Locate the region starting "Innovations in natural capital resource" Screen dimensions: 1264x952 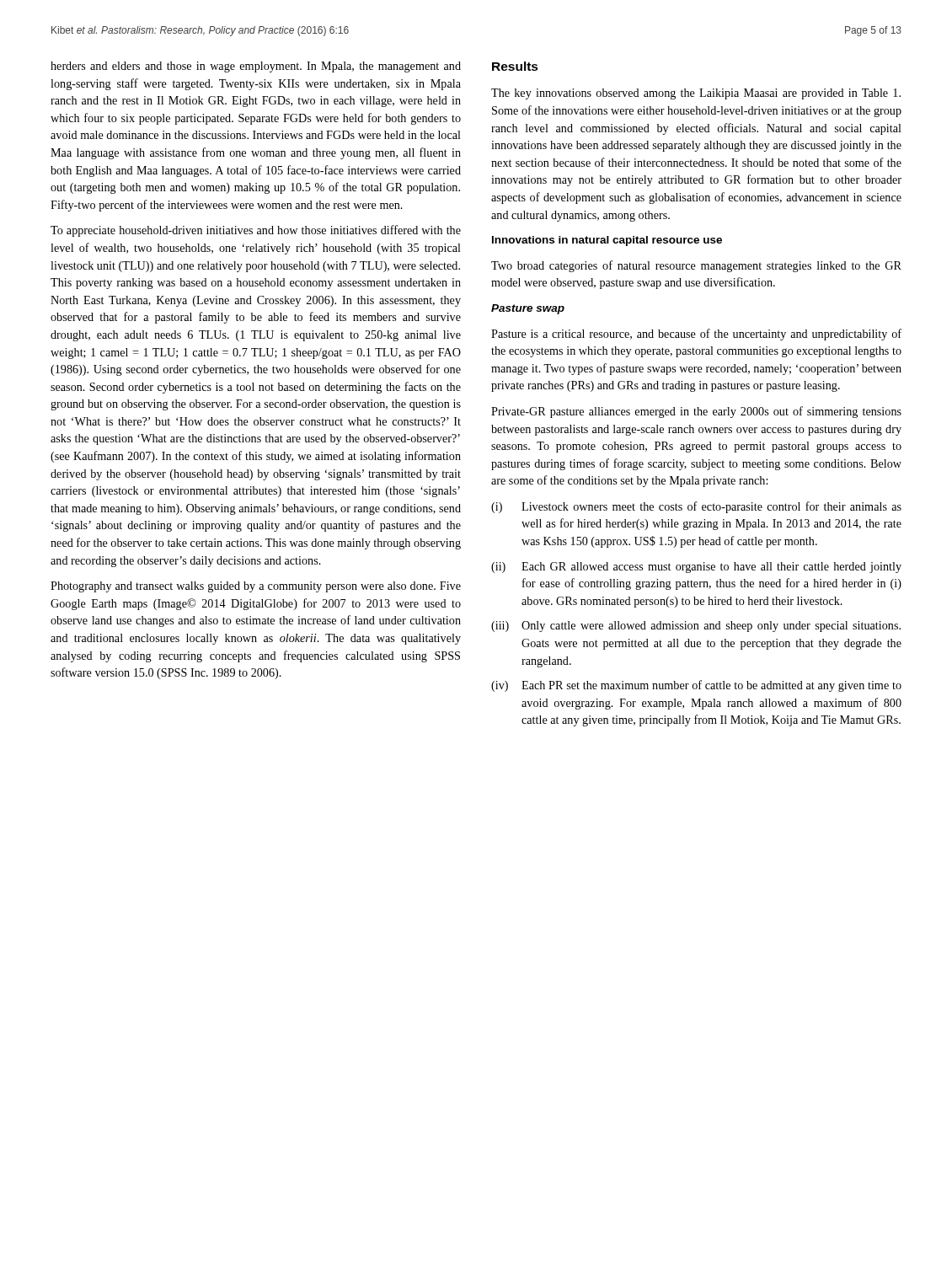coord(696,240)
